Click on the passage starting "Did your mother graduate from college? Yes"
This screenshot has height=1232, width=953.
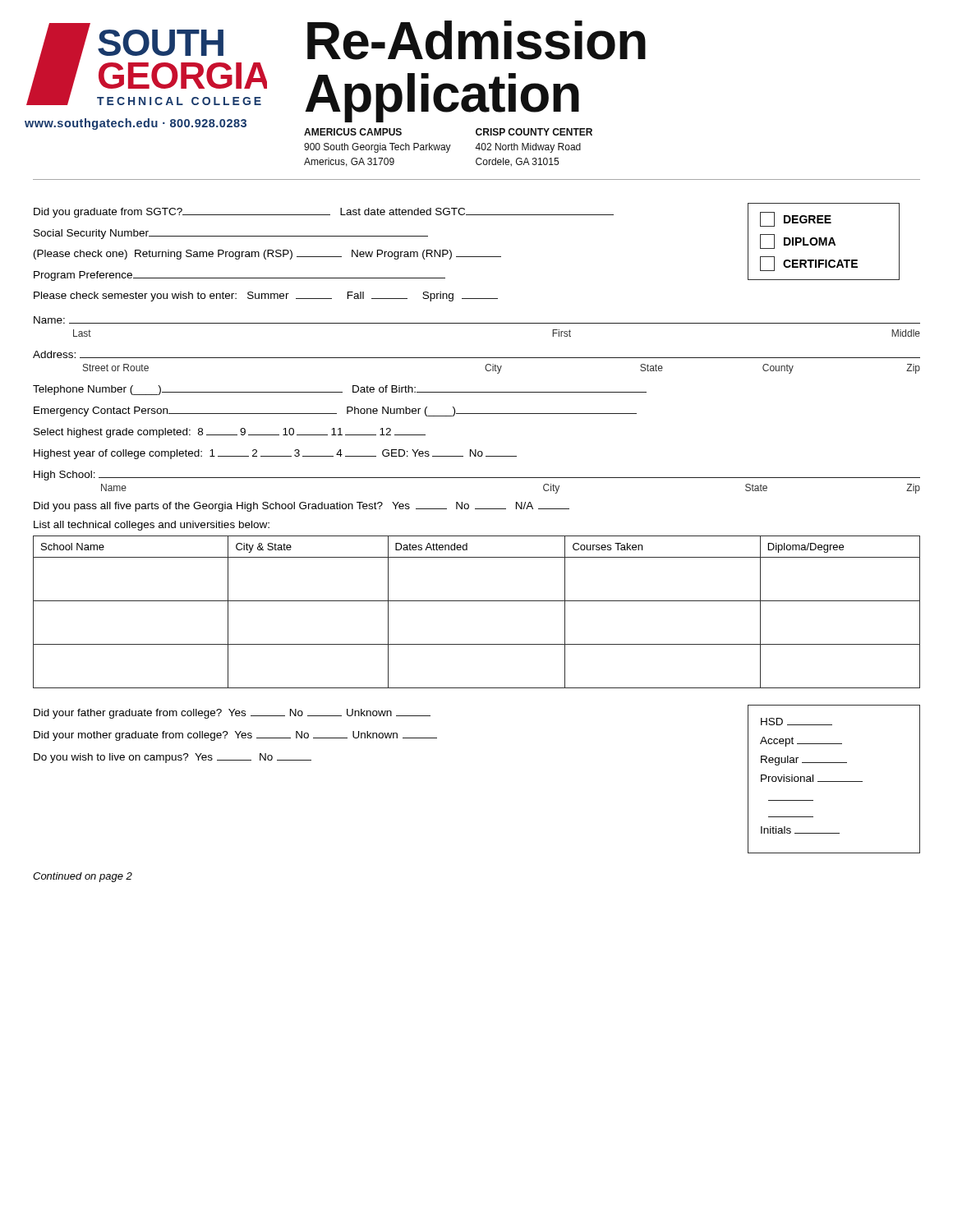pos(235,734)
